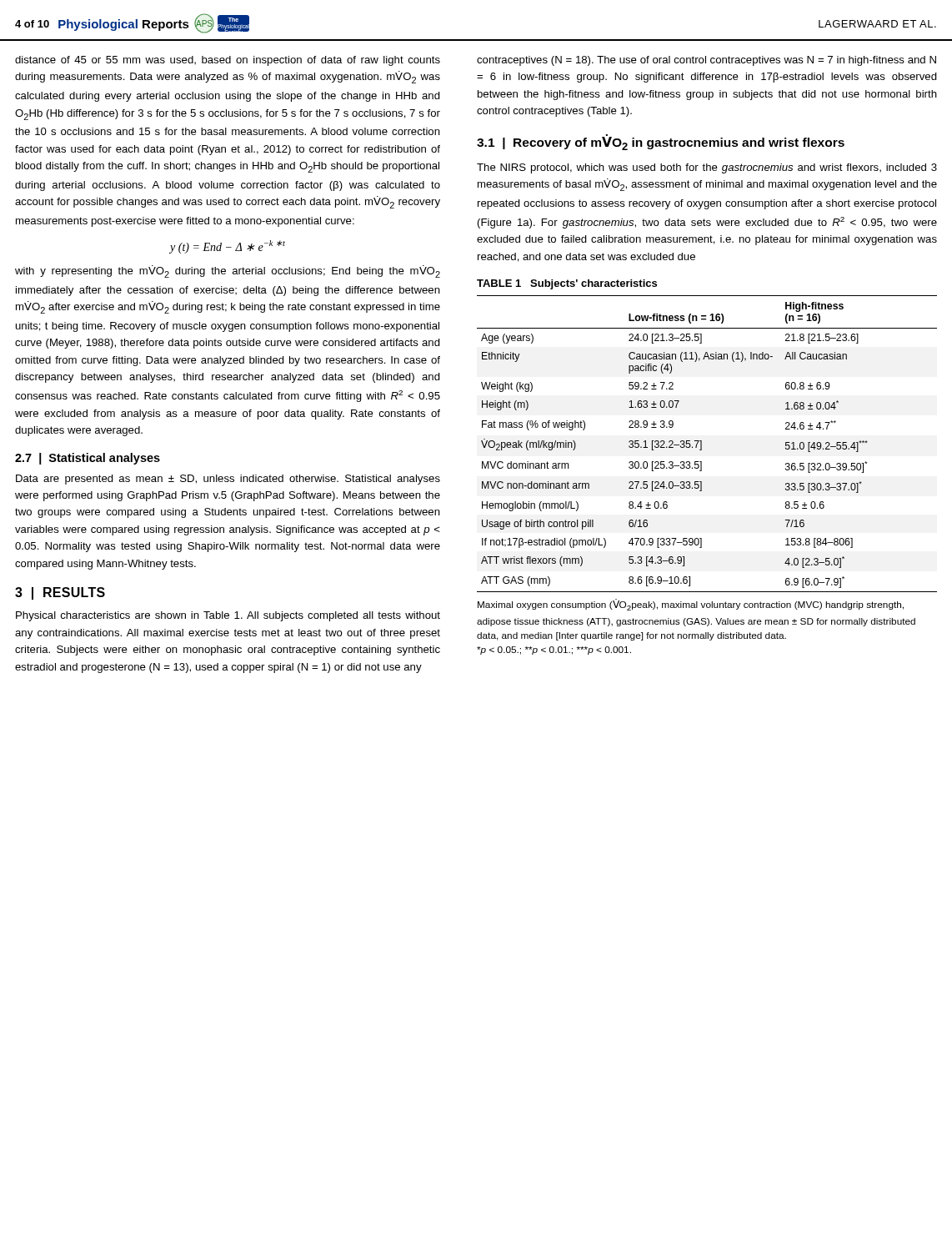Click on the region starting "with y representing the mV̇O2 during the arterial"
Screen dimensions: 1251x952
tap(228, 351)
